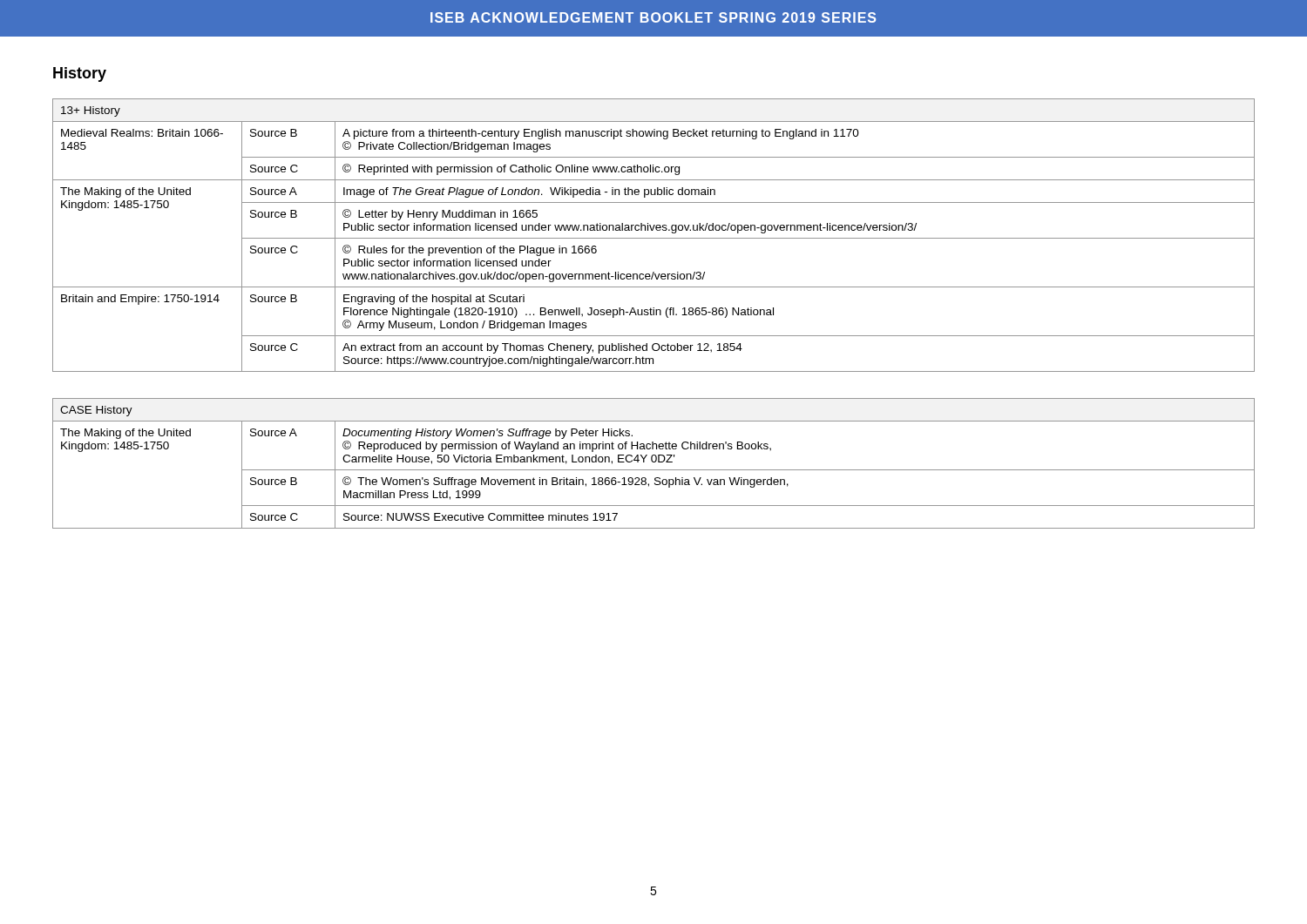Select the table that reads "© Letter by Henry"
Viewport: 1307px width, 924px height.
tap(654, 235)
